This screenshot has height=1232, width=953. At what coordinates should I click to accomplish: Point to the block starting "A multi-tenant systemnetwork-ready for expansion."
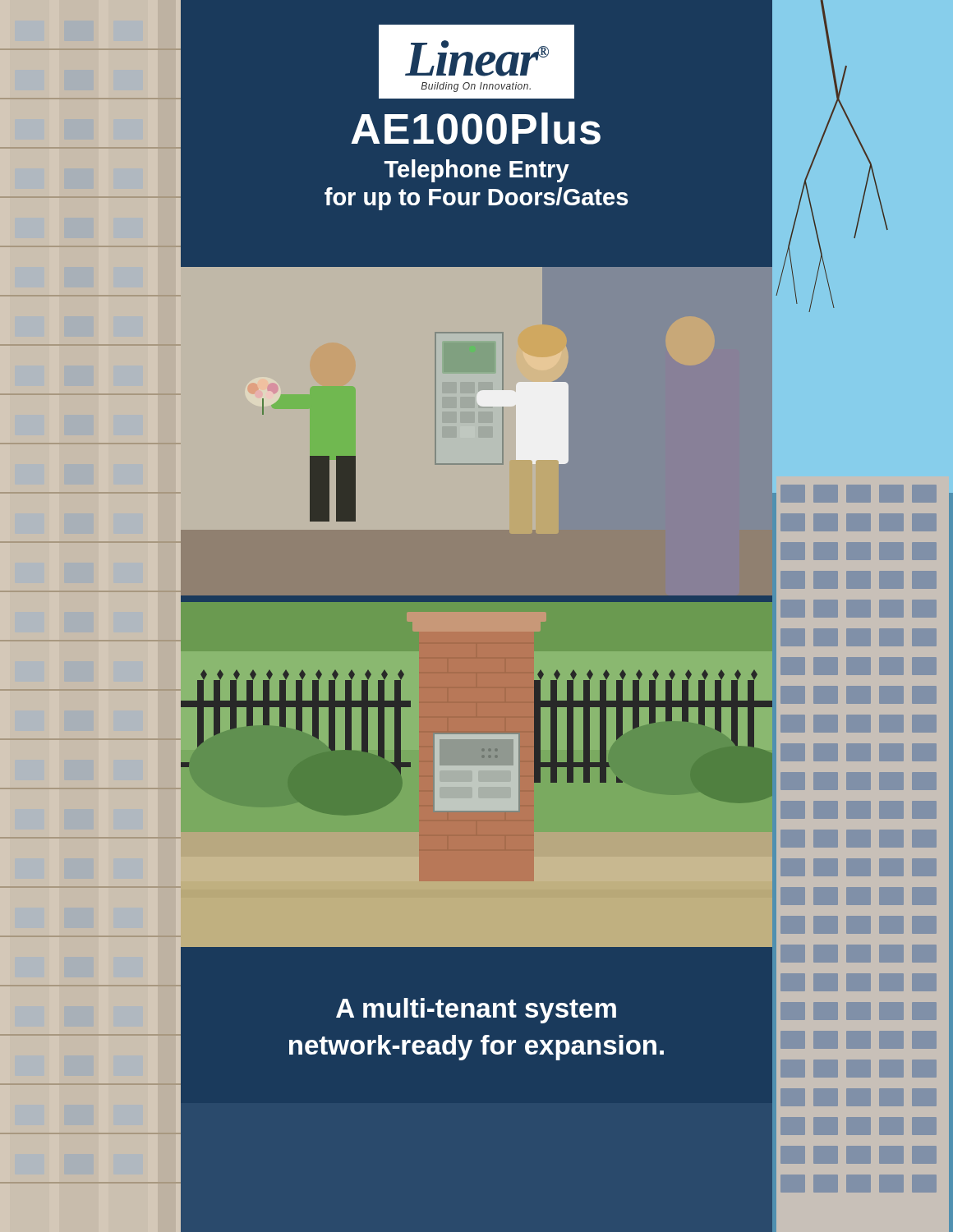[476, 1027]
